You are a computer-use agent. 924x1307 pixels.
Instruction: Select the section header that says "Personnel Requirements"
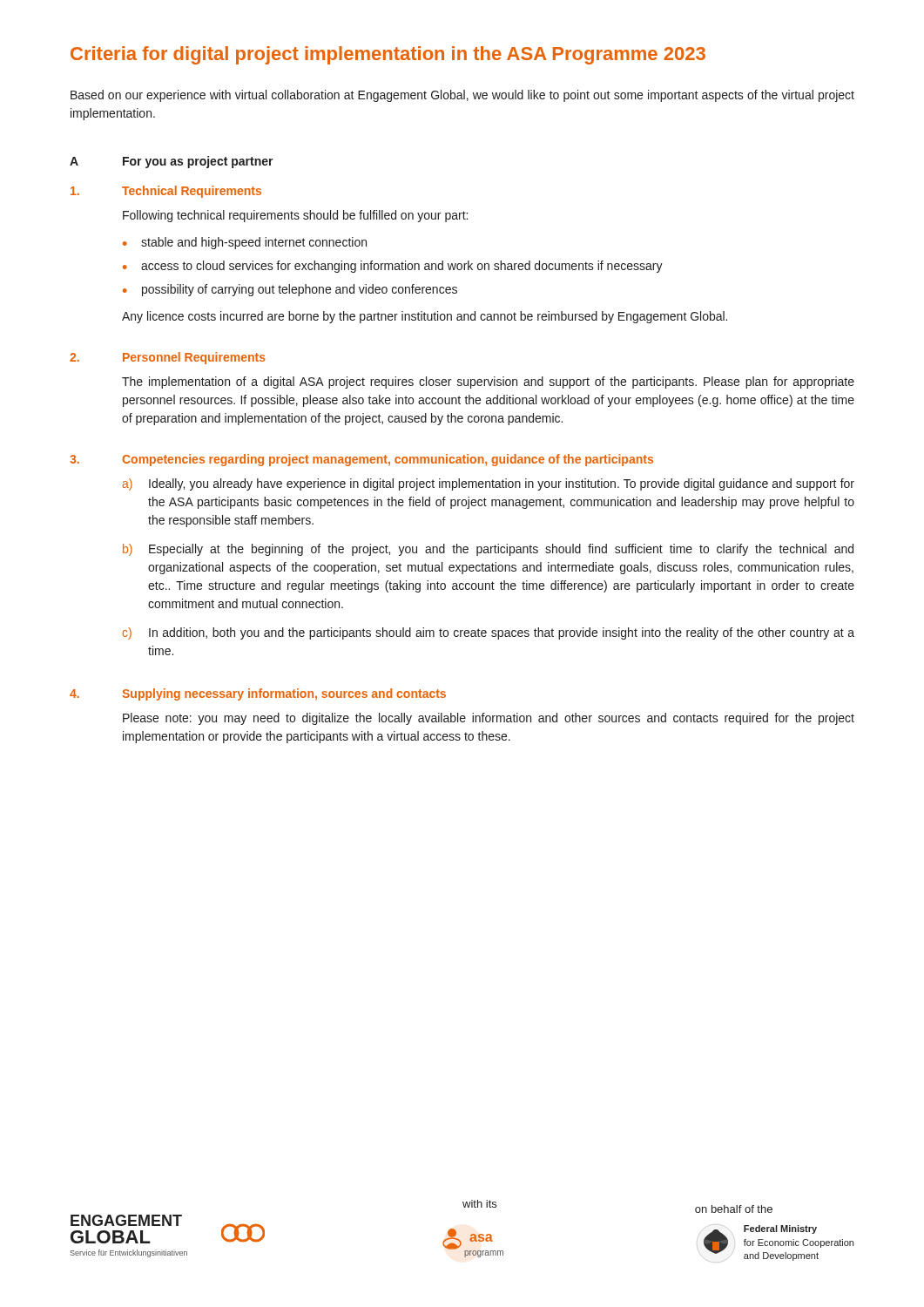(x=194, y=358)
